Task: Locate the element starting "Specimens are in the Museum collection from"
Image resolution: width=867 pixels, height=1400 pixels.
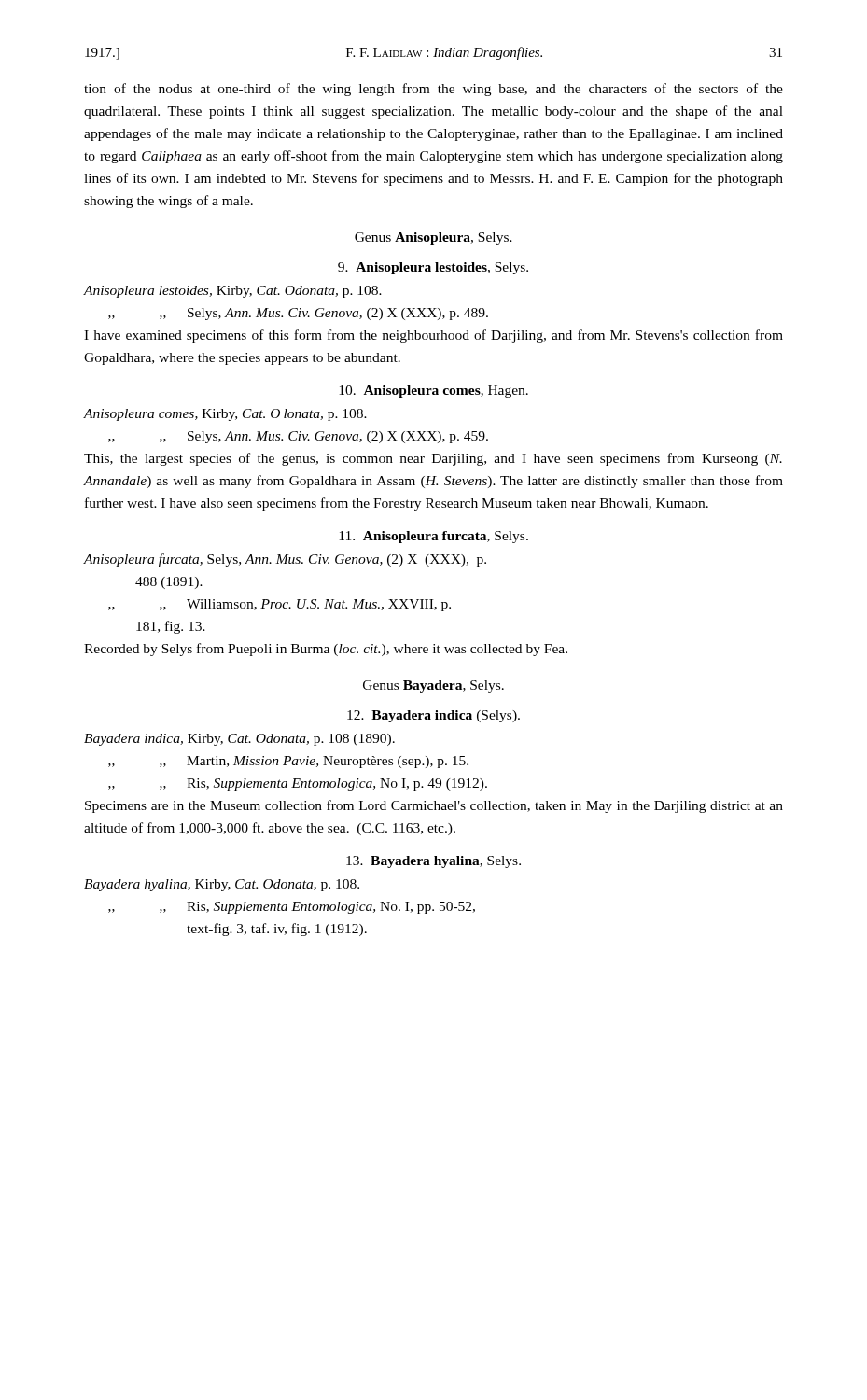Action: click(x=434, y=817)
